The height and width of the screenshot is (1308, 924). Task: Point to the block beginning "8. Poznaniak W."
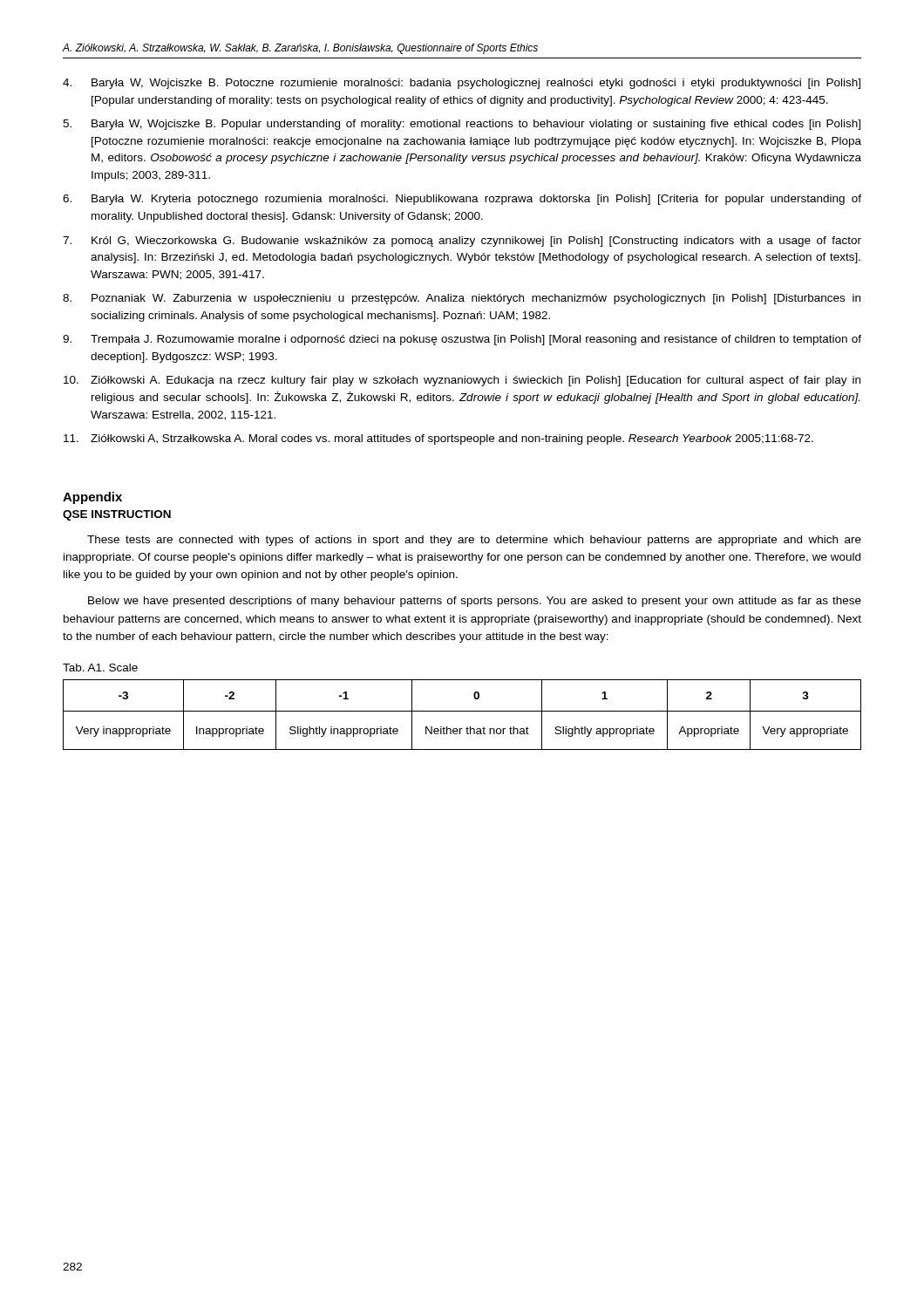(x=462, y=307)
